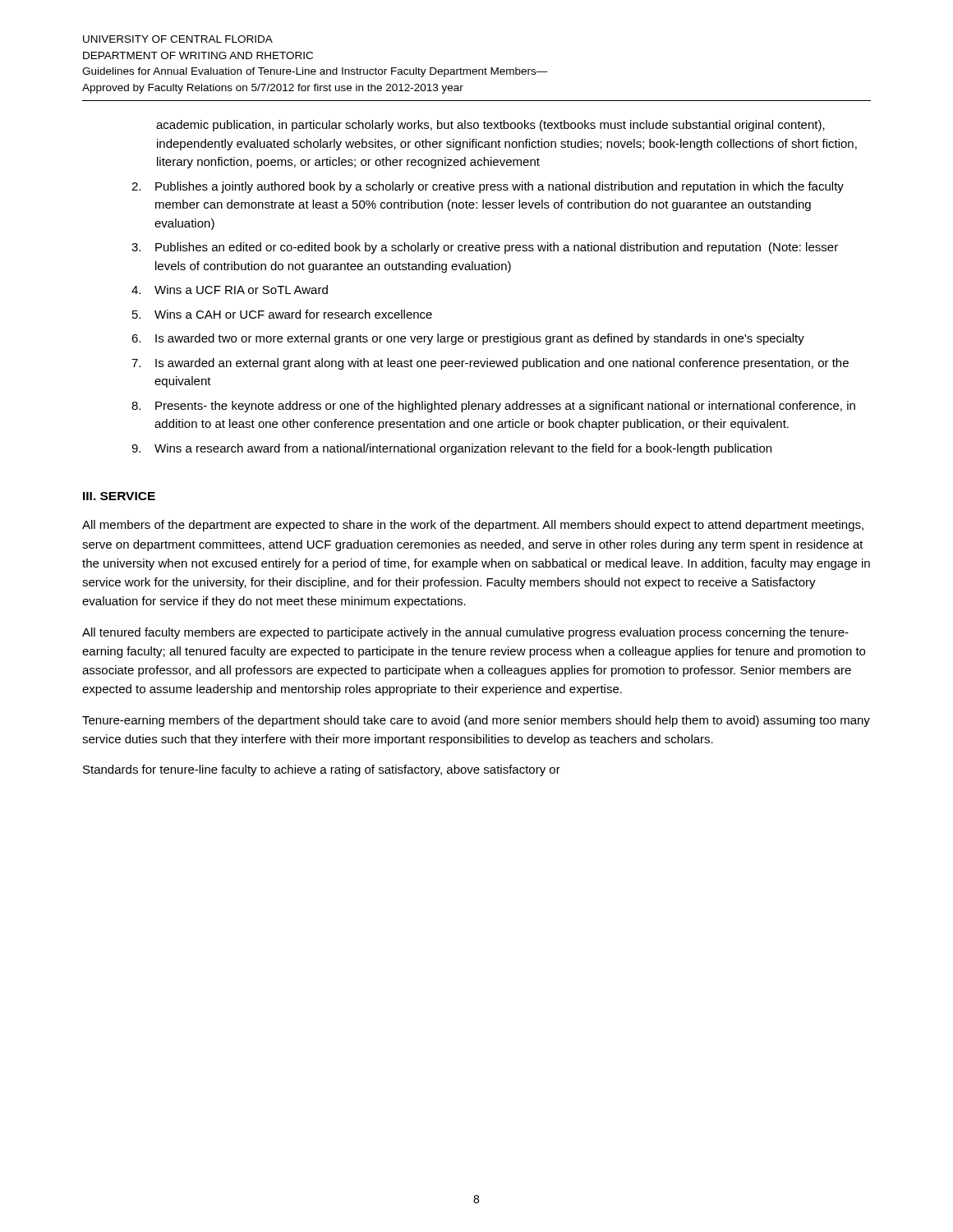
Task: Click the passage that begins "8. Presents- the keynote address or one"
Action: point(501,415)
